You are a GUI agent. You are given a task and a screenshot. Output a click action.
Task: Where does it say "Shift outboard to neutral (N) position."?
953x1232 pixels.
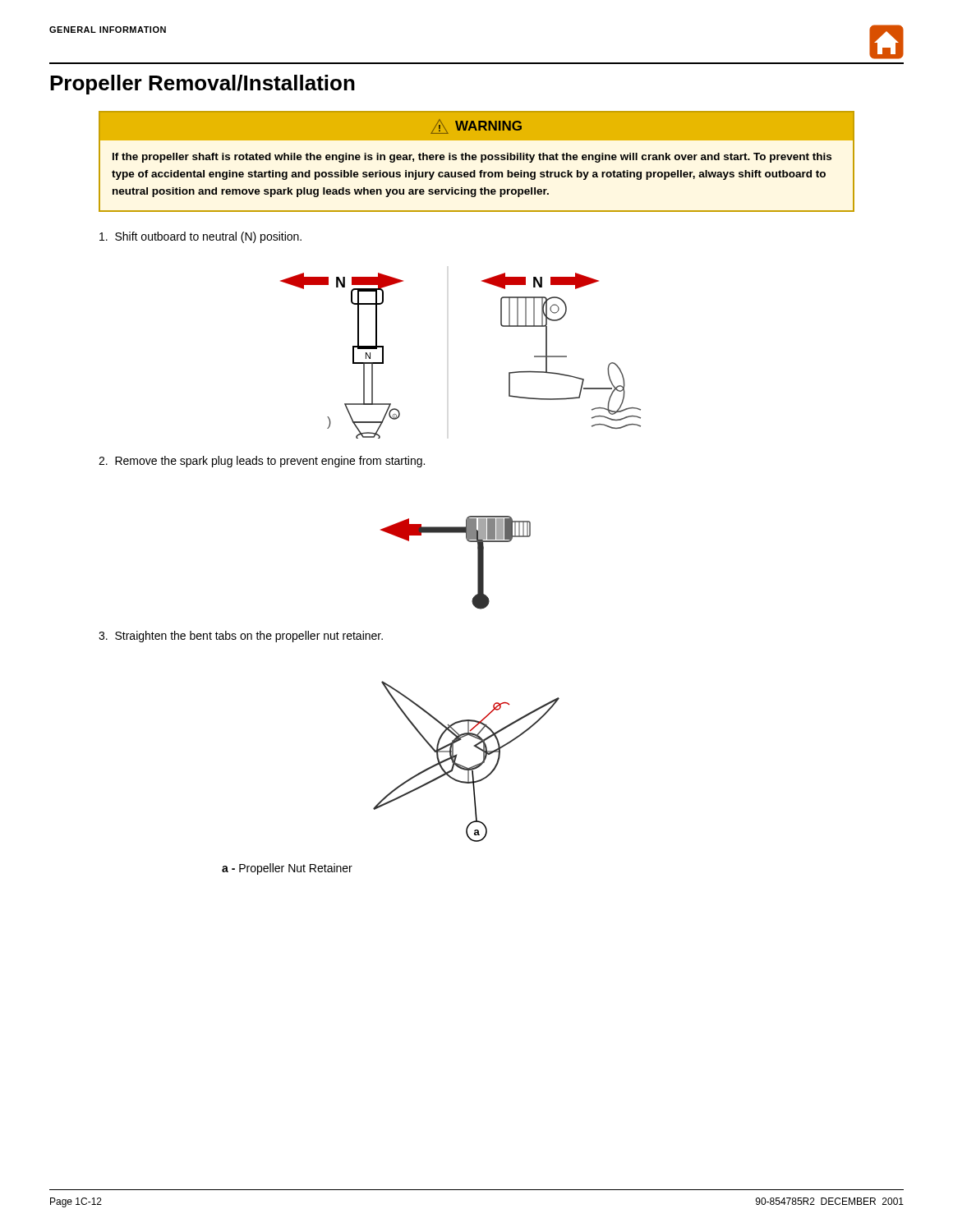point(201,236)
